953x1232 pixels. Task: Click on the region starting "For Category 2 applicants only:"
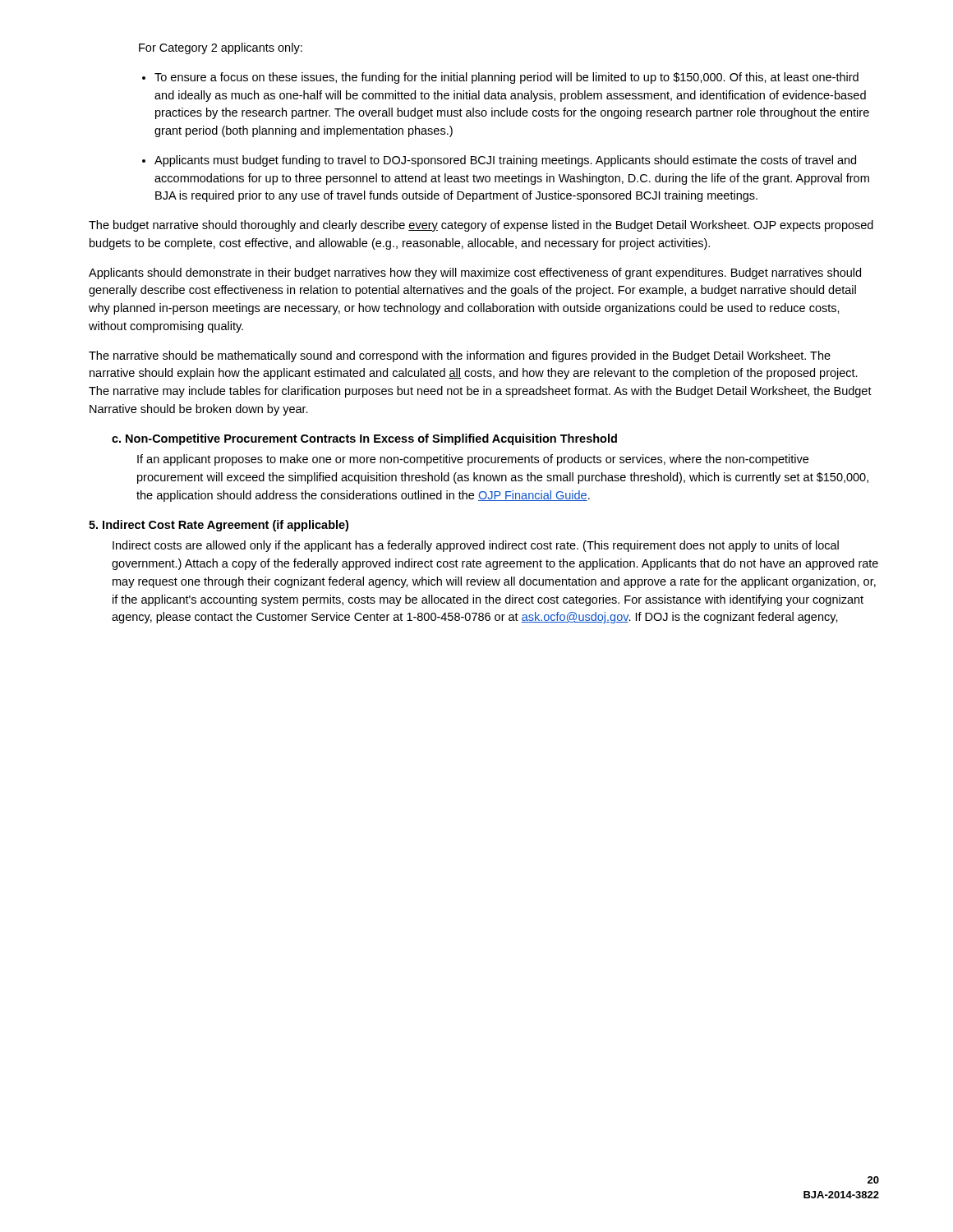220,48
